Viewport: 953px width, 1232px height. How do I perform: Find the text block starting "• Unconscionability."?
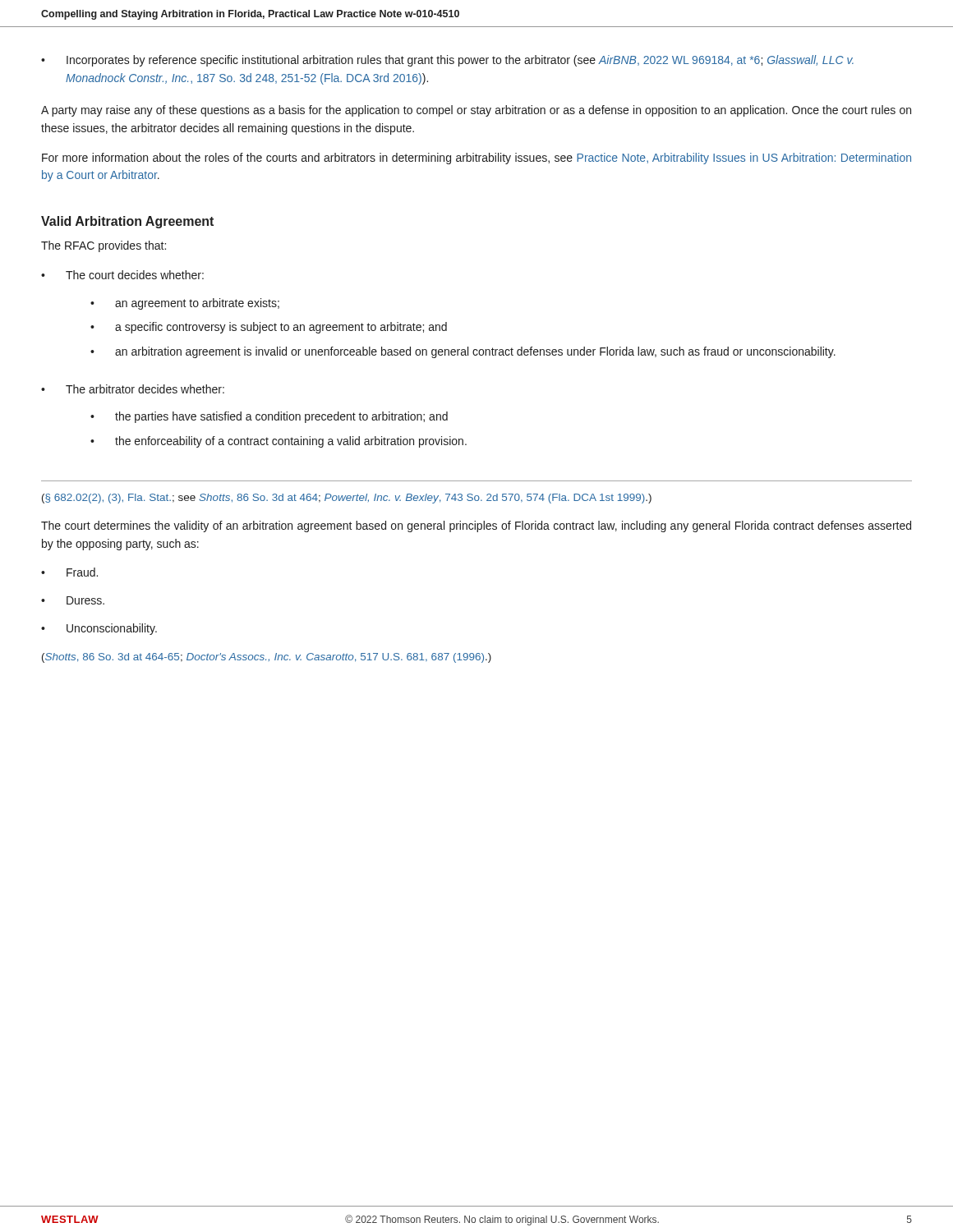click(99, 629)
